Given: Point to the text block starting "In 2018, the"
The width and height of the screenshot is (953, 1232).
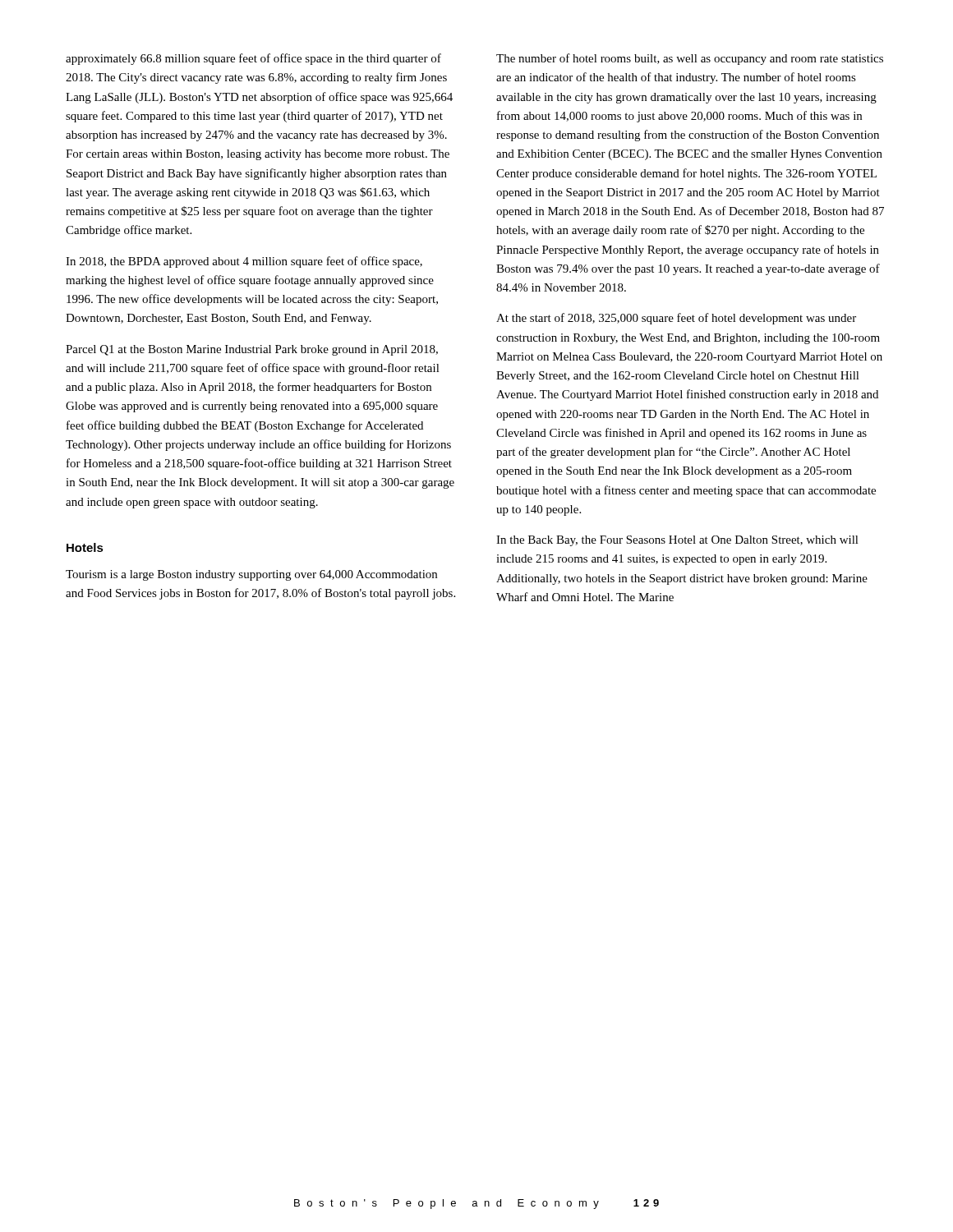Looking at the screenshot, I should pyautogui.click(x=261, y=290).
